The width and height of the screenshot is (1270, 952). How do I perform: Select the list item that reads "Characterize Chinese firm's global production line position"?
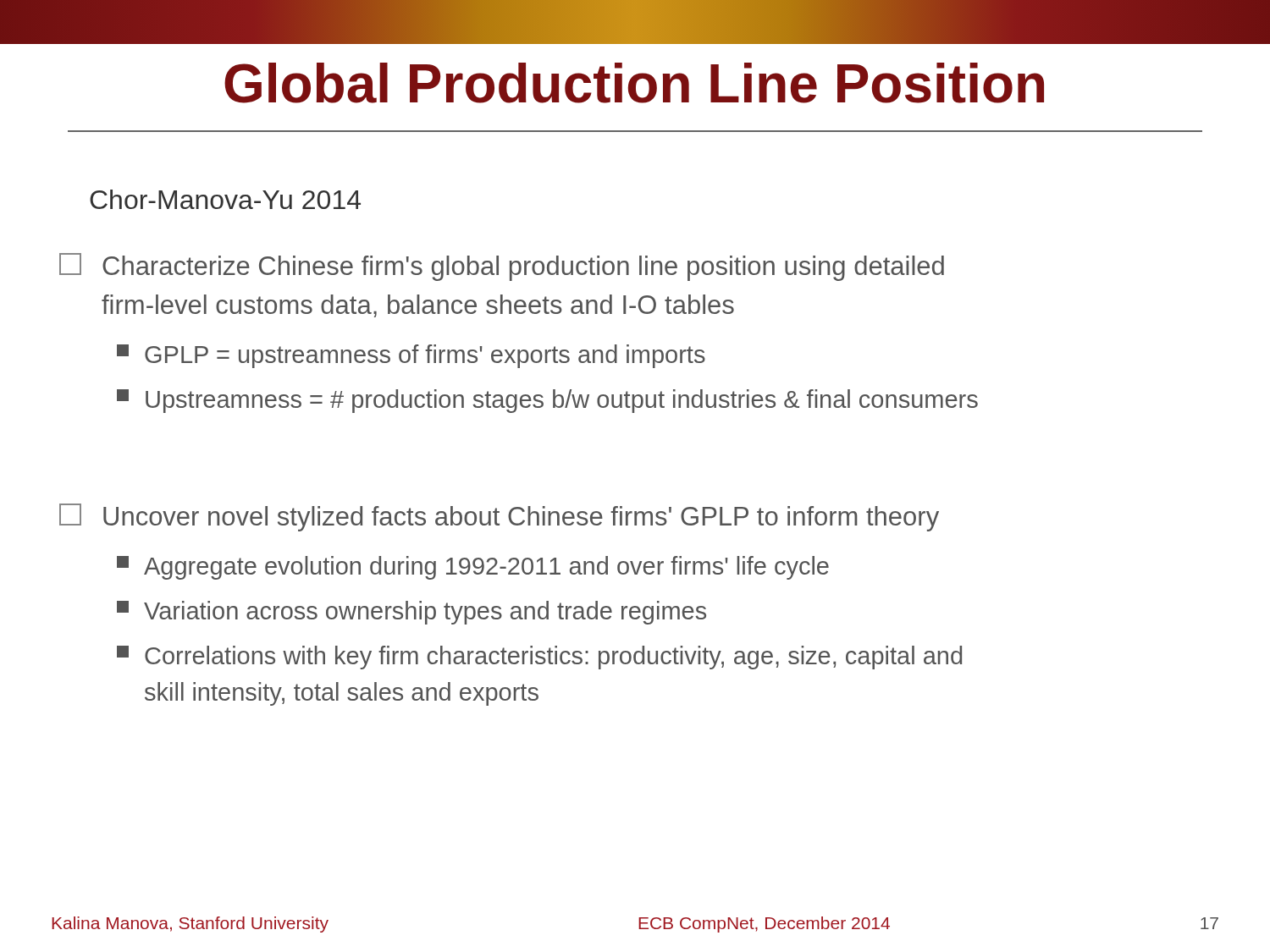tap(502, 286)
